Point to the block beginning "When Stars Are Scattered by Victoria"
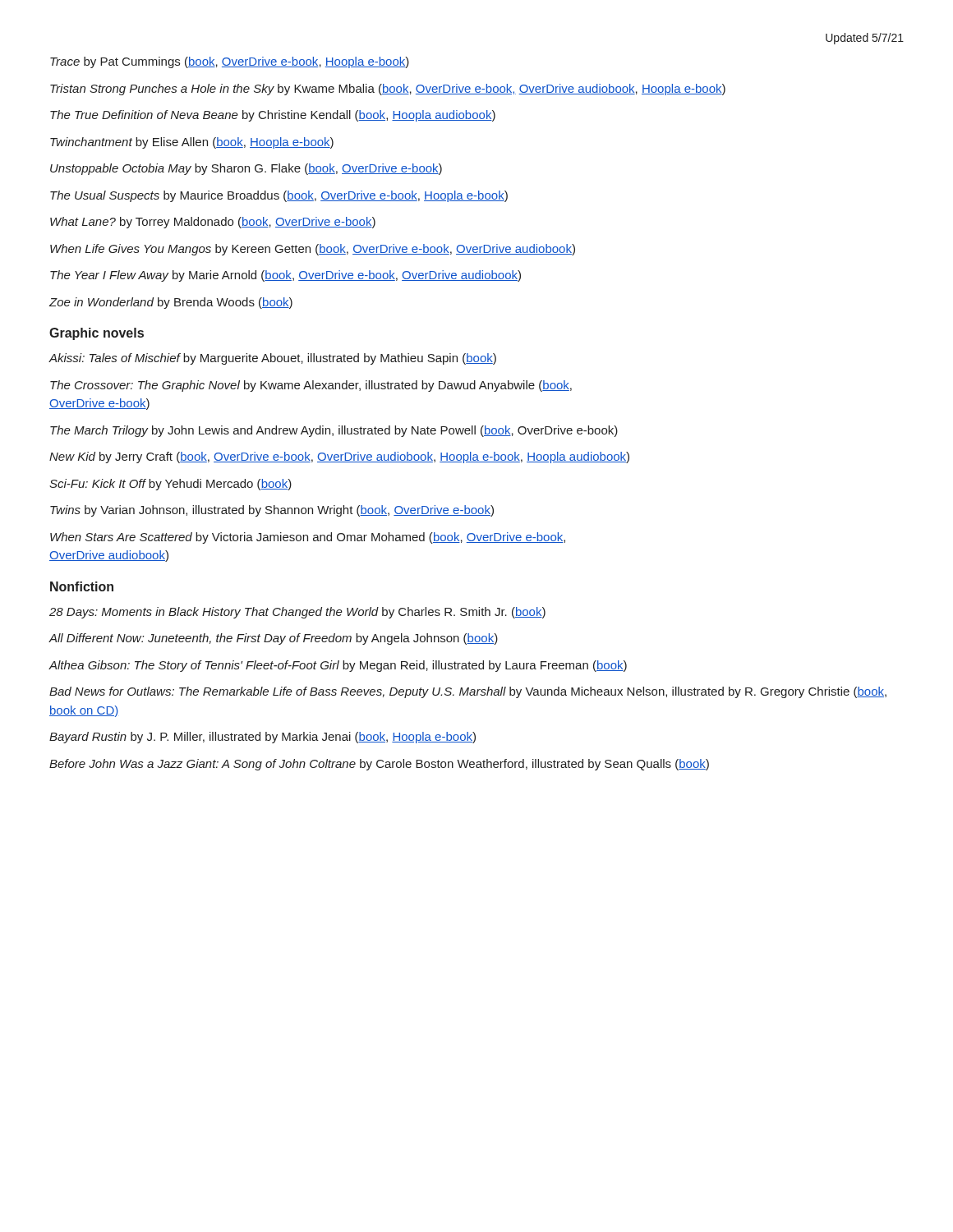Image resolution: width=953 pixels, height=1232 pixels. 308,546
